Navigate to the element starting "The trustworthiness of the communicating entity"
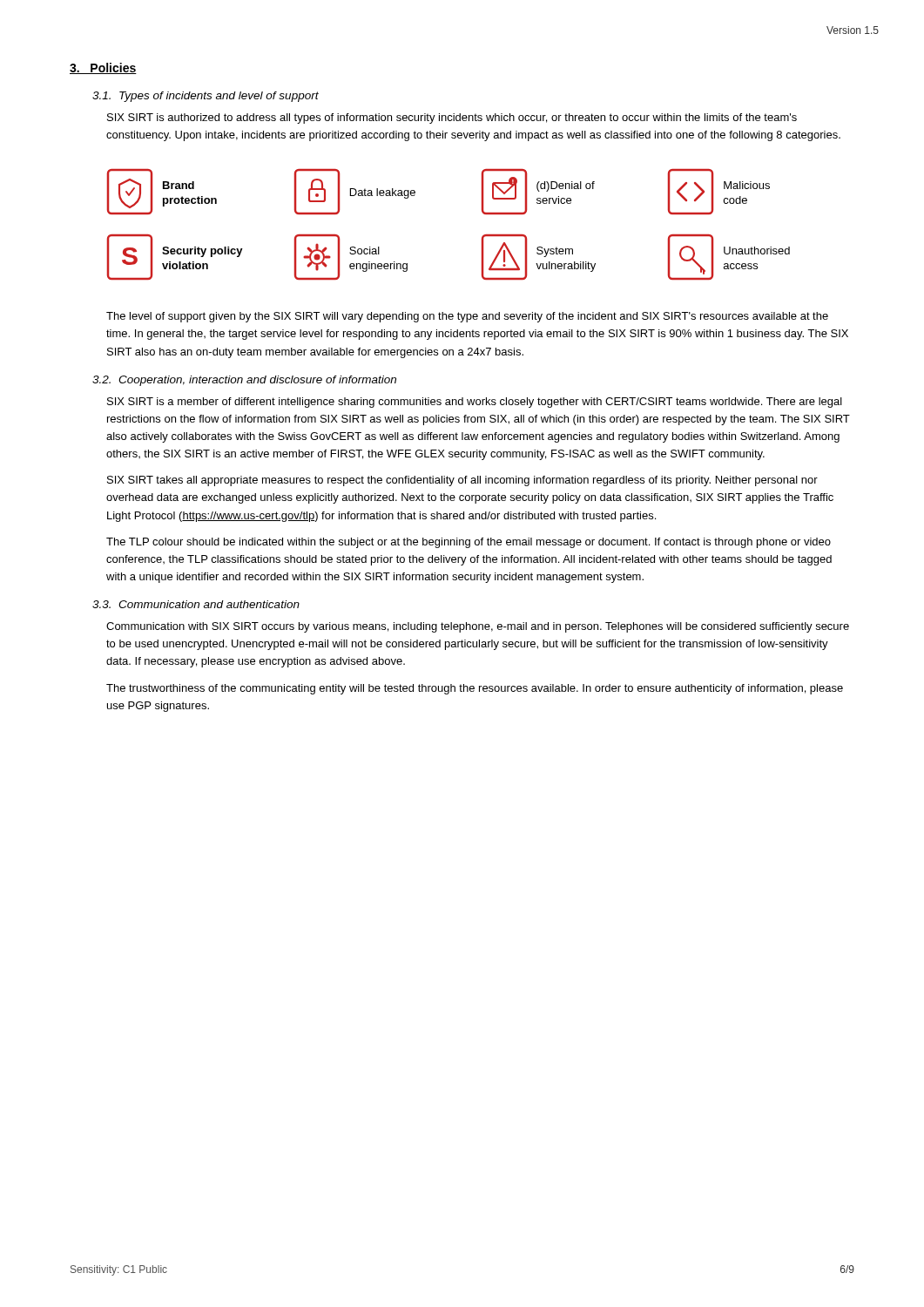Screen dimensions: 1307x924 (475, 696)
